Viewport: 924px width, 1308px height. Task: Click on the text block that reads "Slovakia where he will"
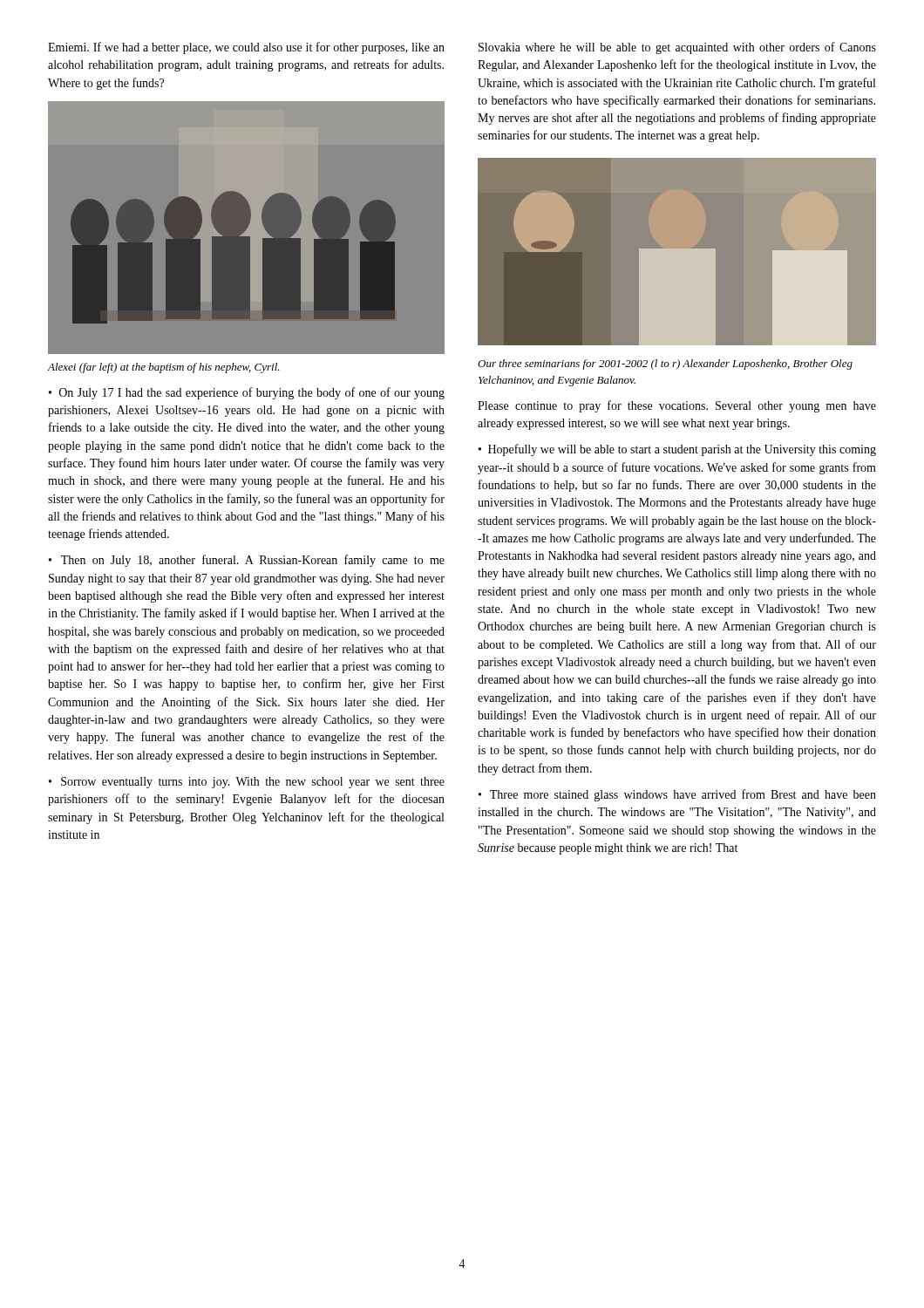(677, 92)
